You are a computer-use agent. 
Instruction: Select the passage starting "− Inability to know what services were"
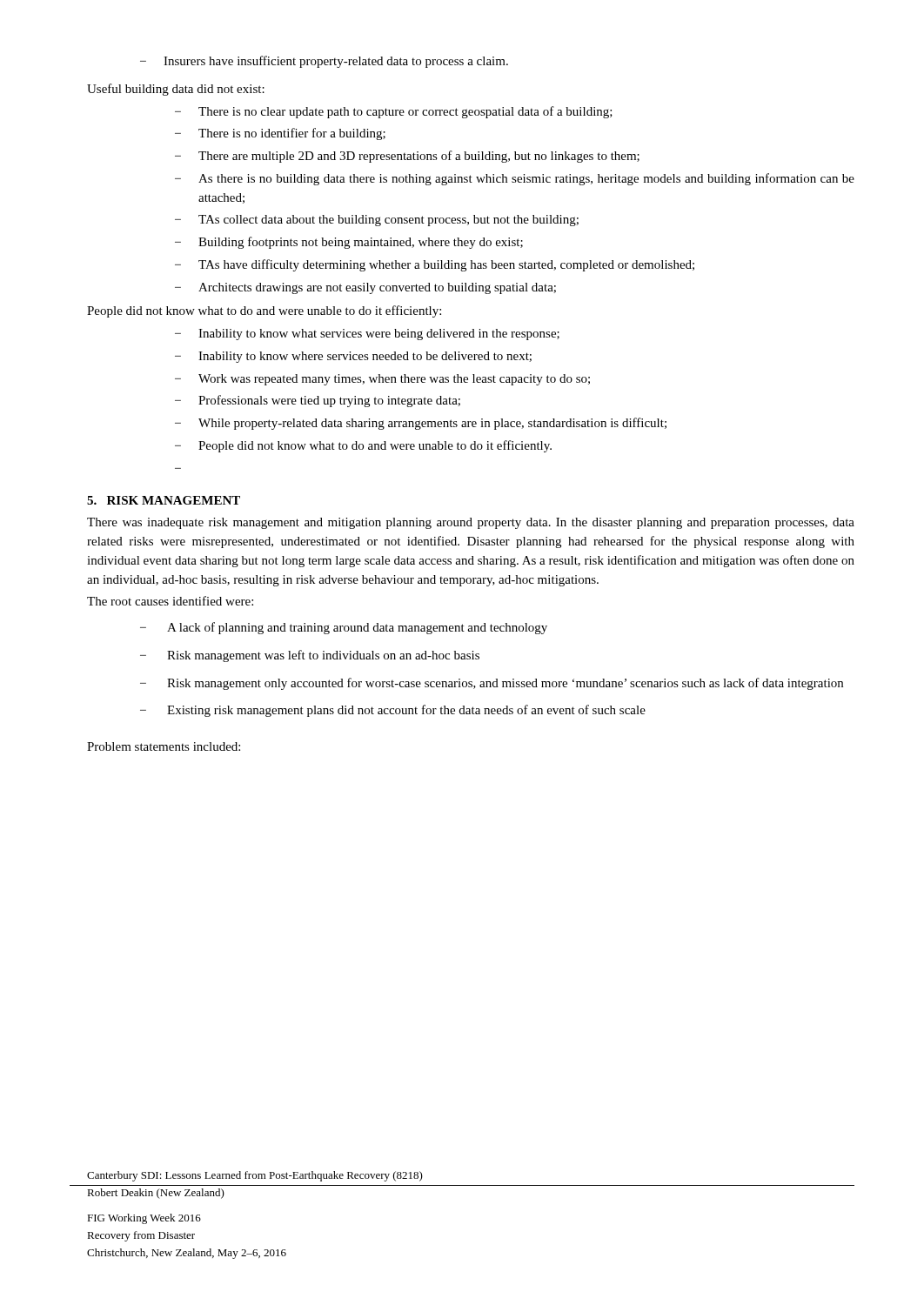tap(514, 334)
